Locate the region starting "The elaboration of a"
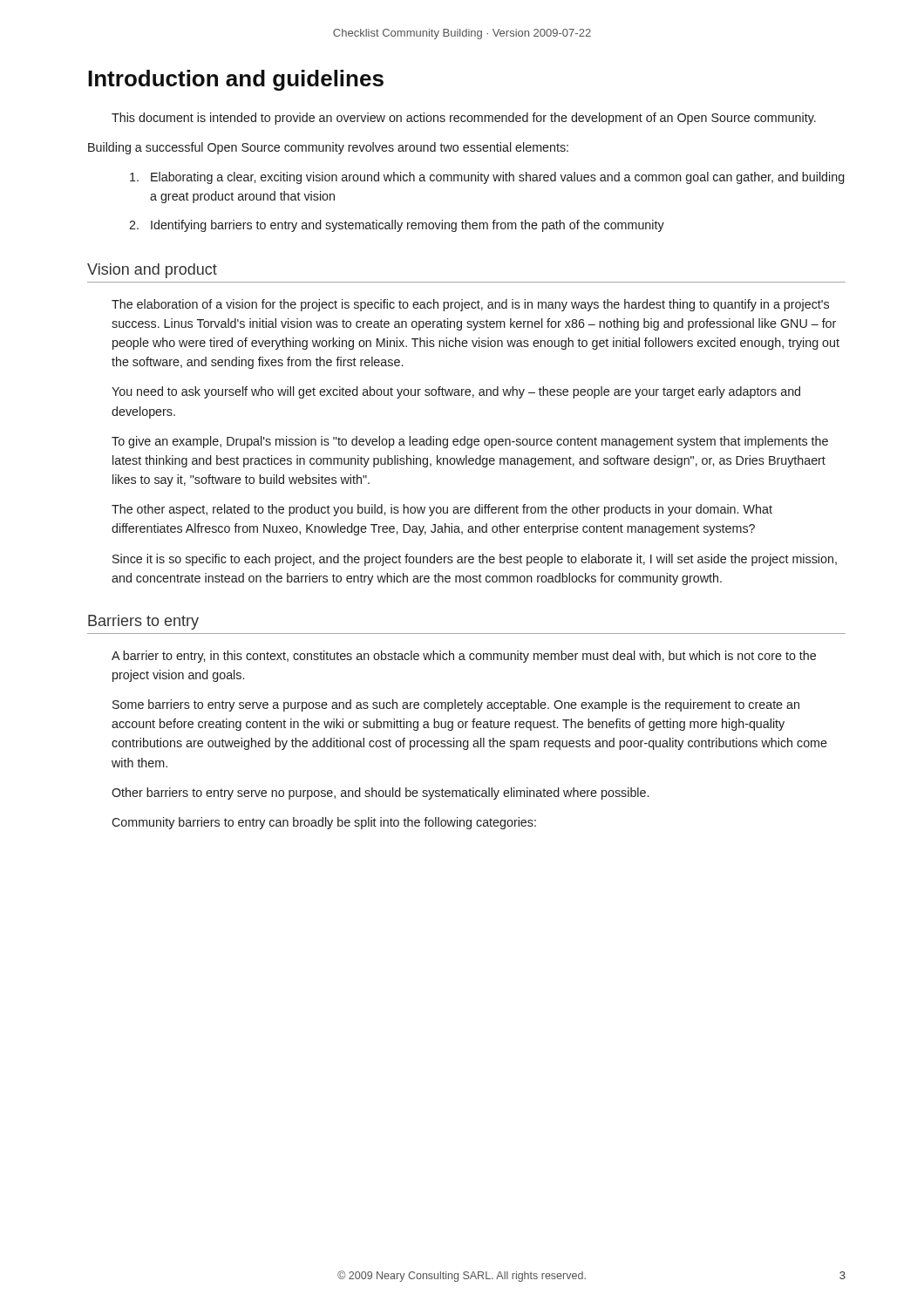Screen dimensions: 1308x924 coord(476,333)
